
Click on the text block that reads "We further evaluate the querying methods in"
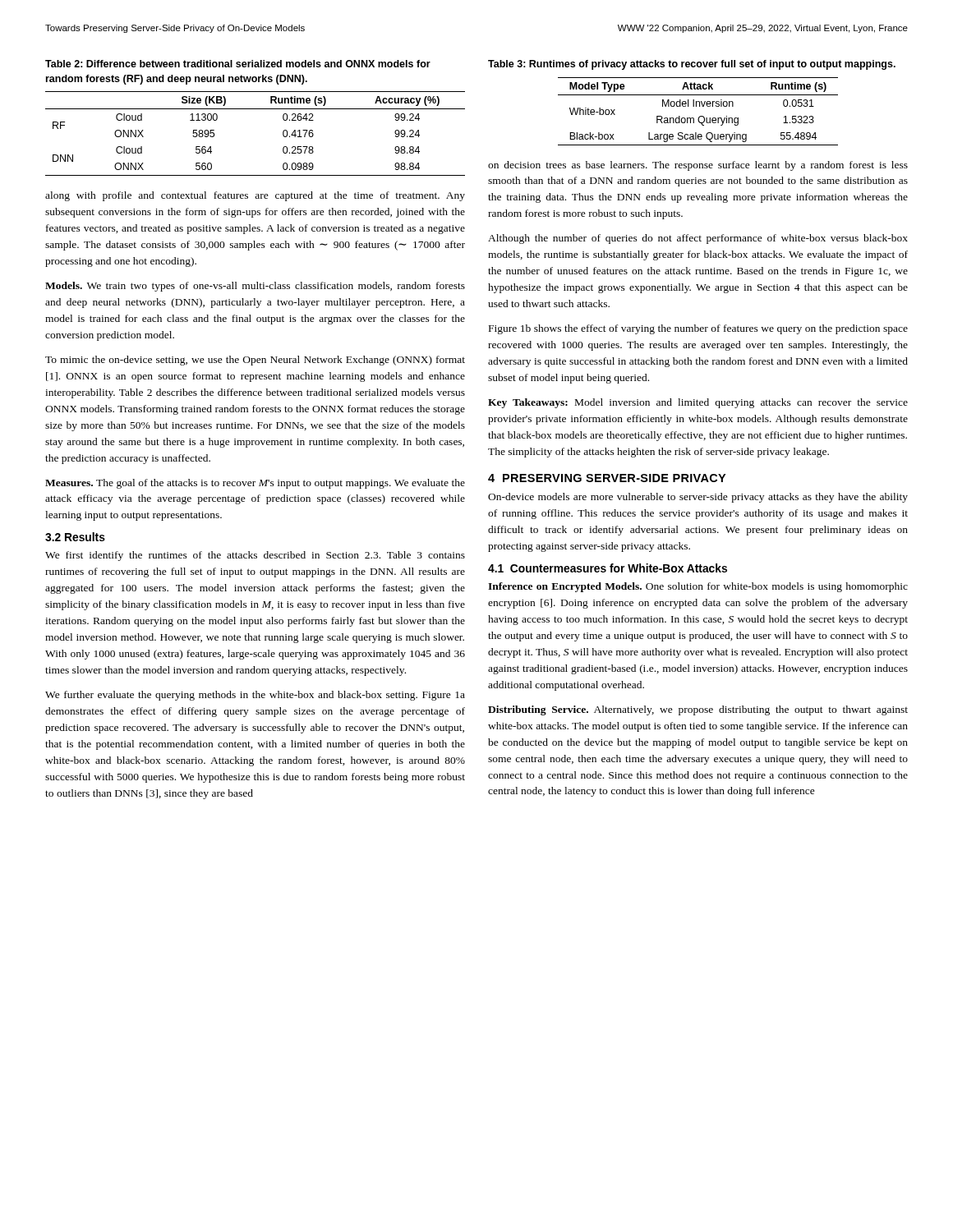[255, 744]
